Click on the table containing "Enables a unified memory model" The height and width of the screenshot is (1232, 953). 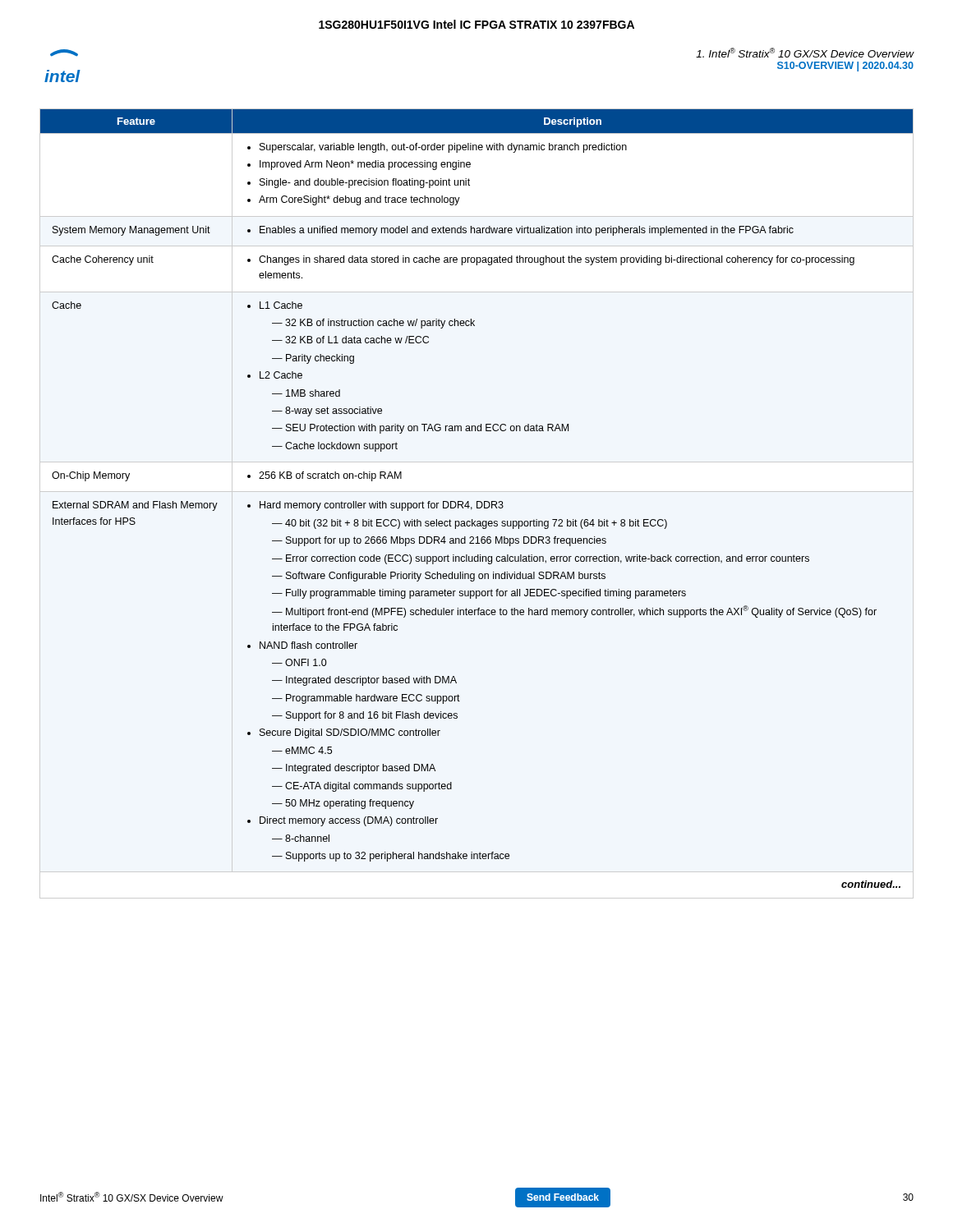click(476, 503)
